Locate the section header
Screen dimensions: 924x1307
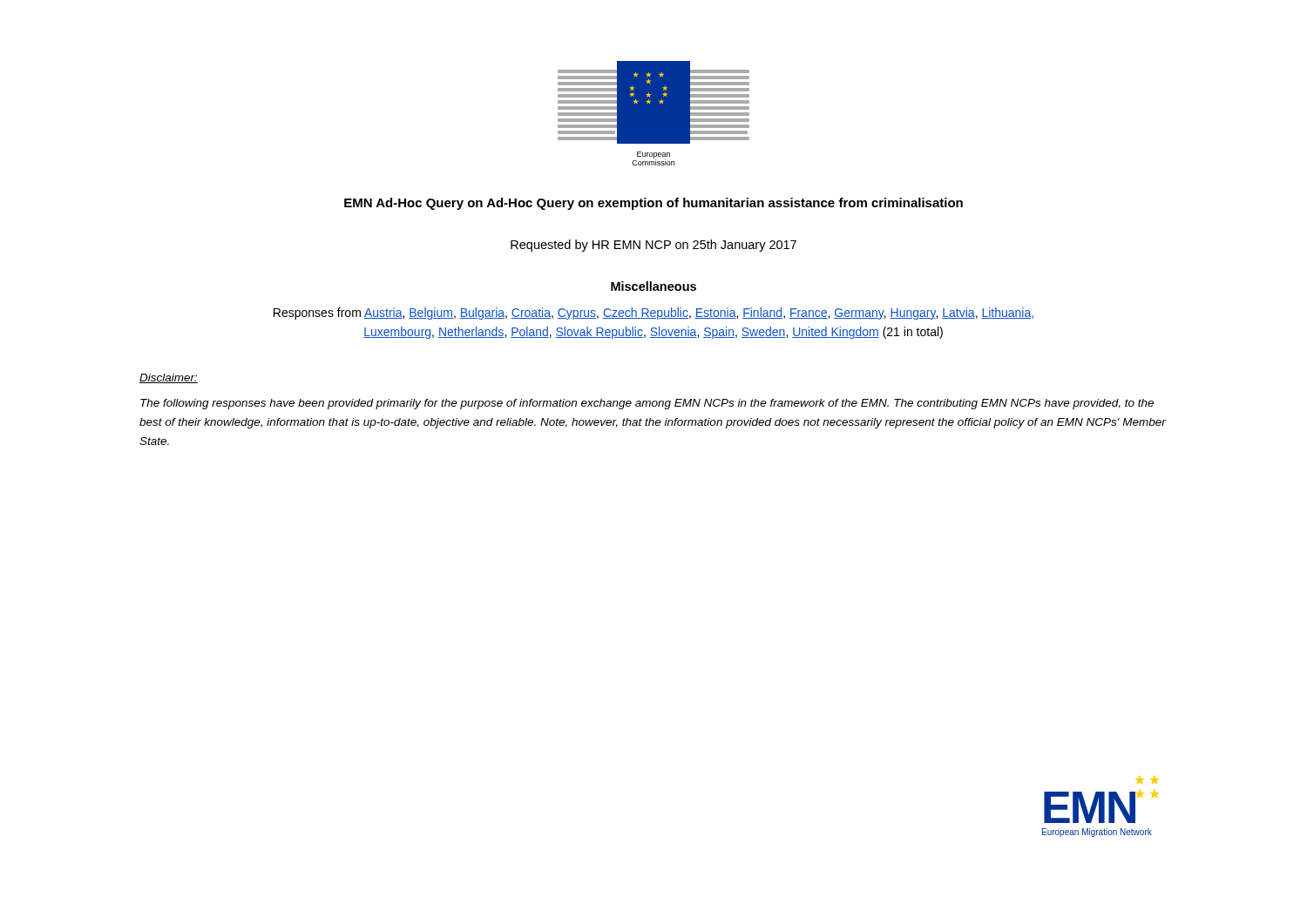pos(654,286)
